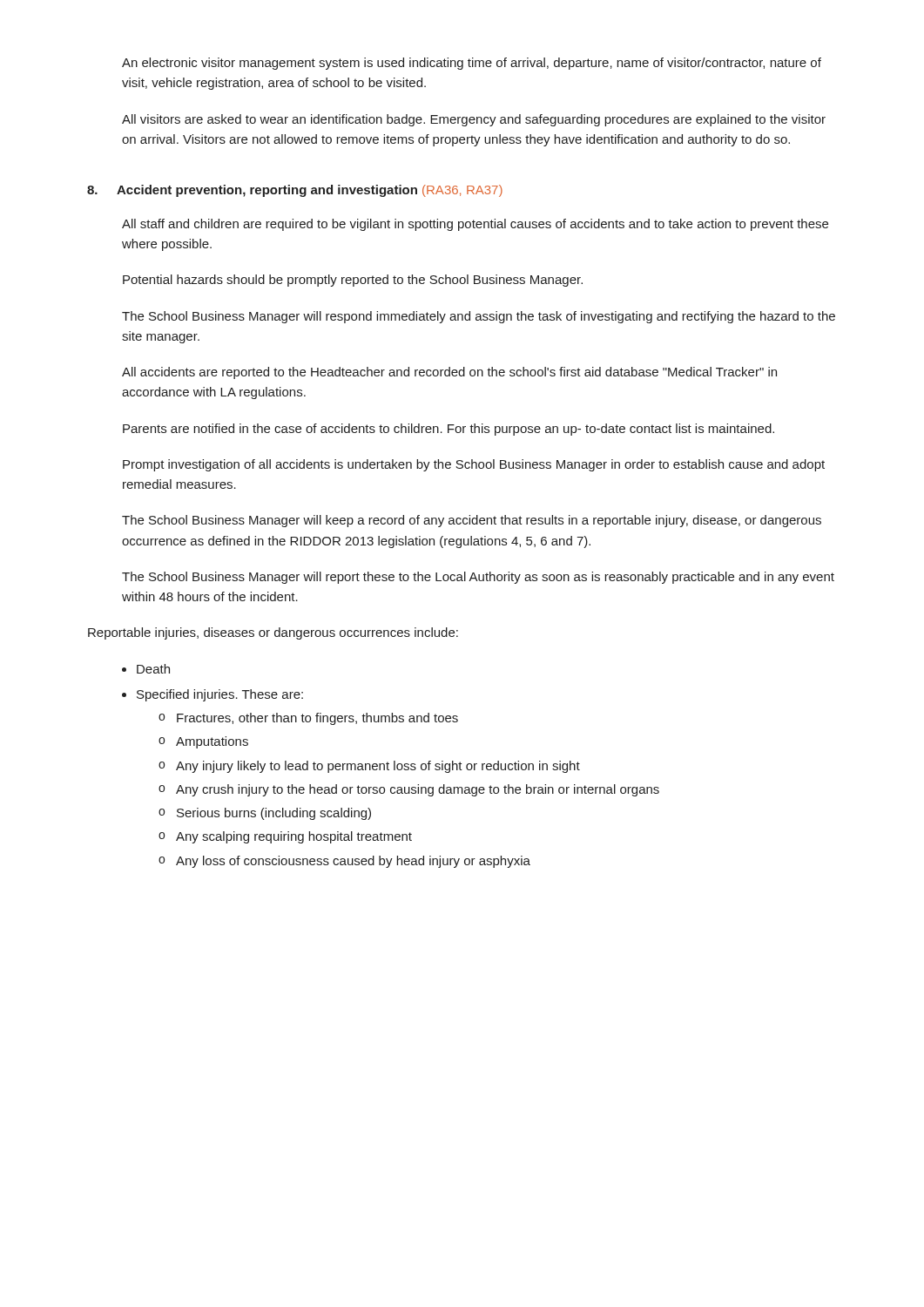Viewport: 924px width, 1307px height.
Task: Find the passage starting "The School Business Manager will respond immediately"
Action: tap(479, 326)
